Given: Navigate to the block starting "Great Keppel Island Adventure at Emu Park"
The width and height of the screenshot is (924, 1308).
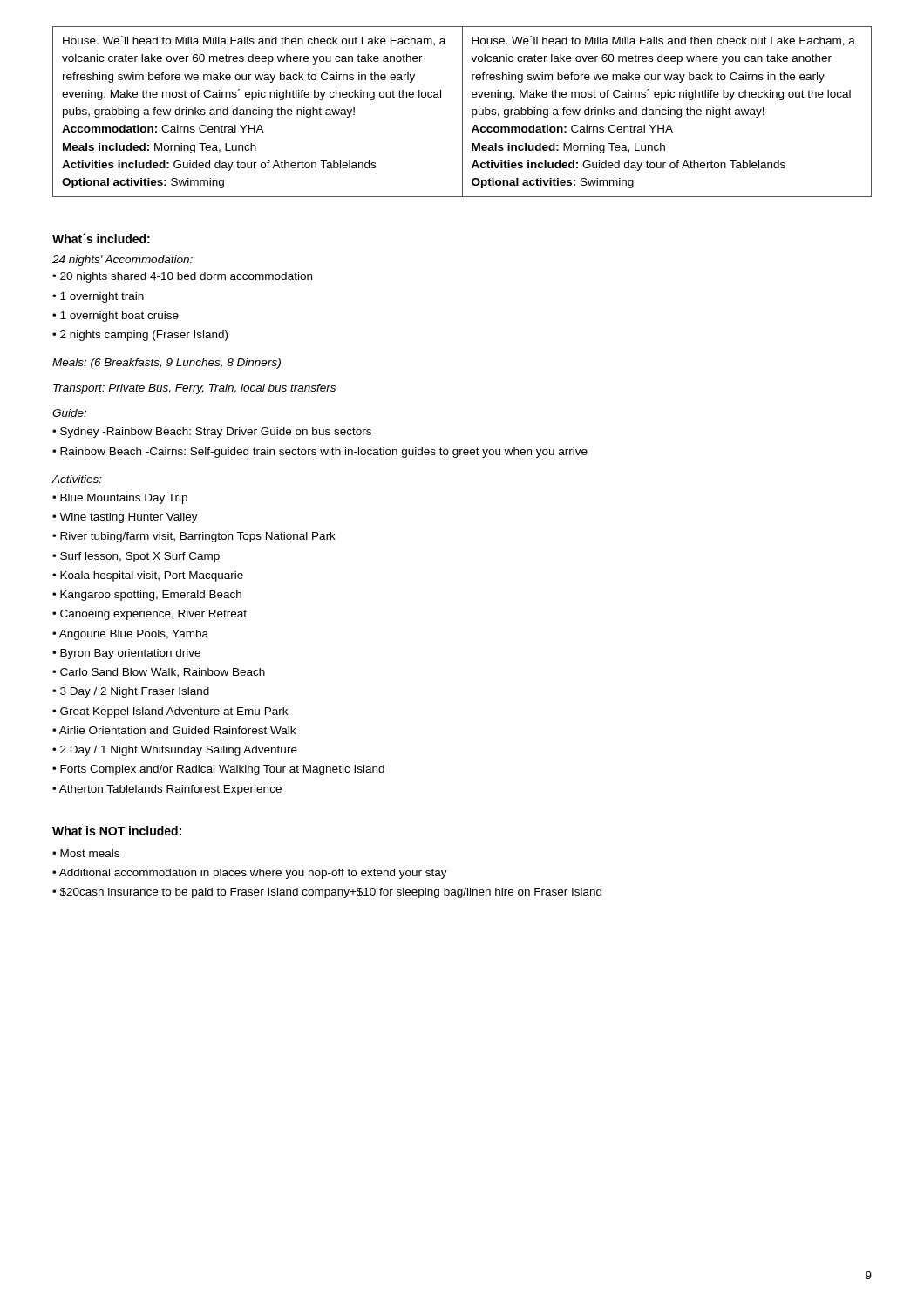Looking at the screenshot, I should (174, 711).
